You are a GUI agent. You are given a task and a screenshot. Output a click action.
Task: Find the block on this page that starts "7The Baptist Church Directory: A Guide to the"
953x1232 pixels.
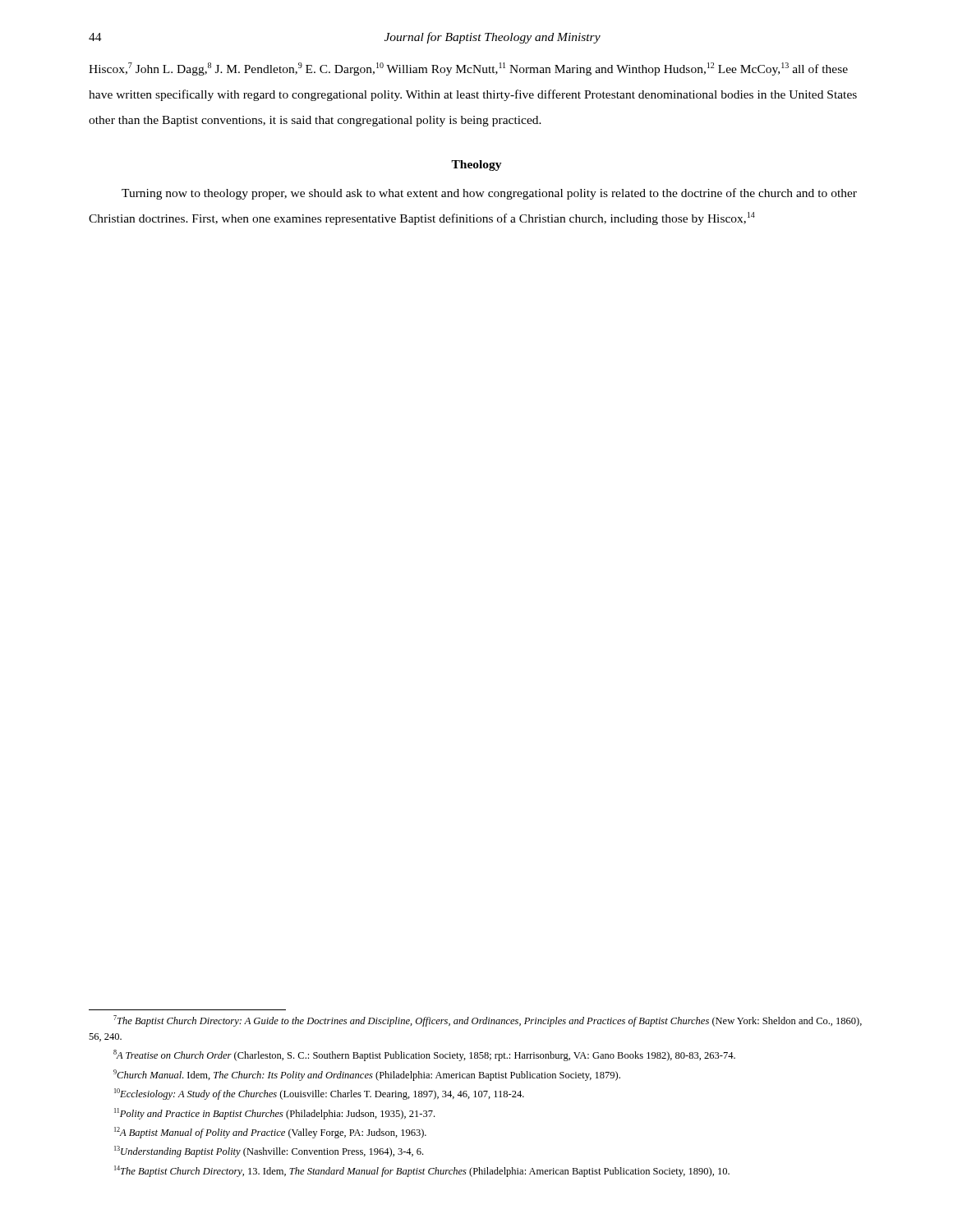[x=475, y=1028]
